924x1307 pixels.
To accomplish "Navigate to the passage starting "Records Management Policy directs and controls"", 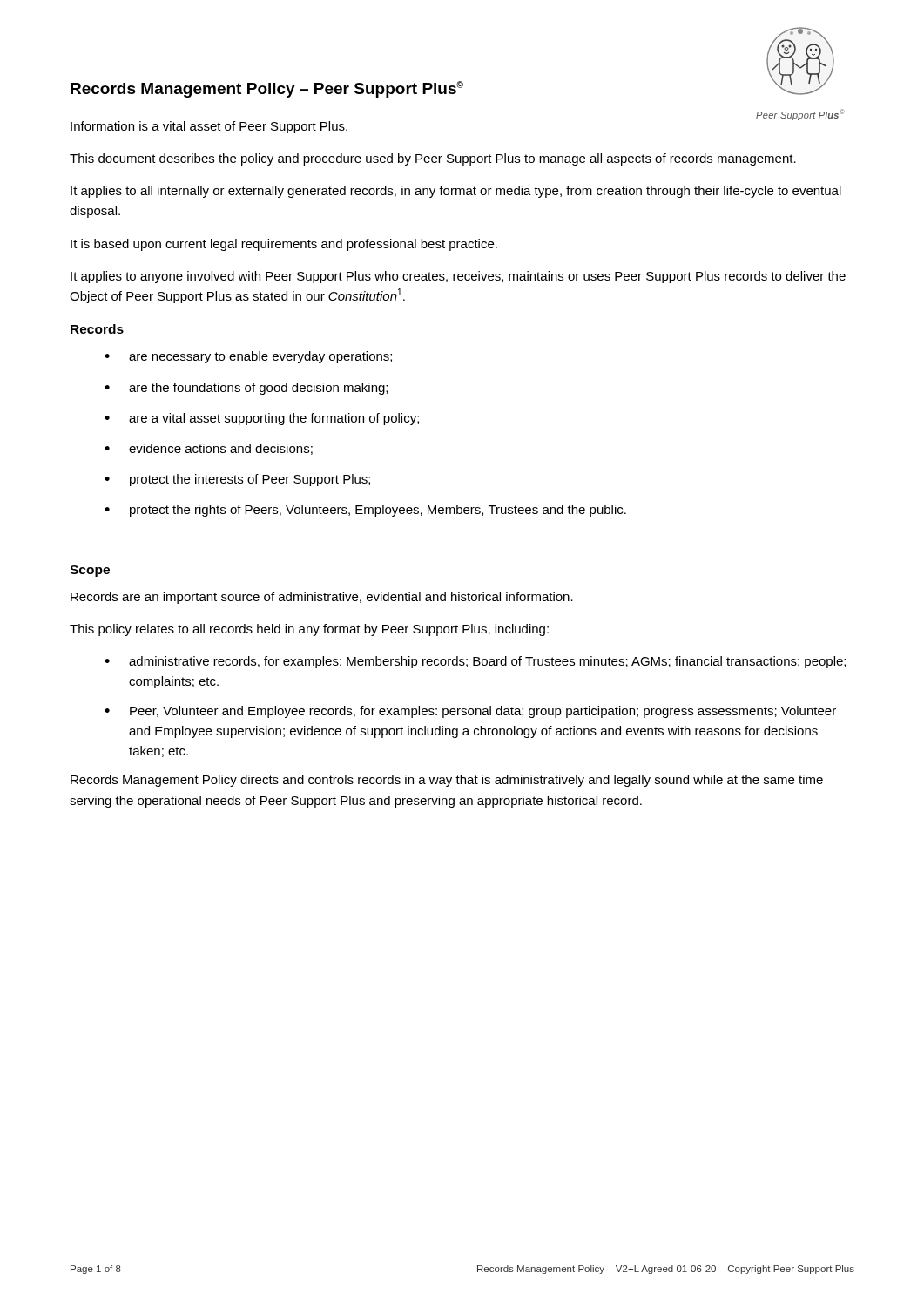I will 447,790.
